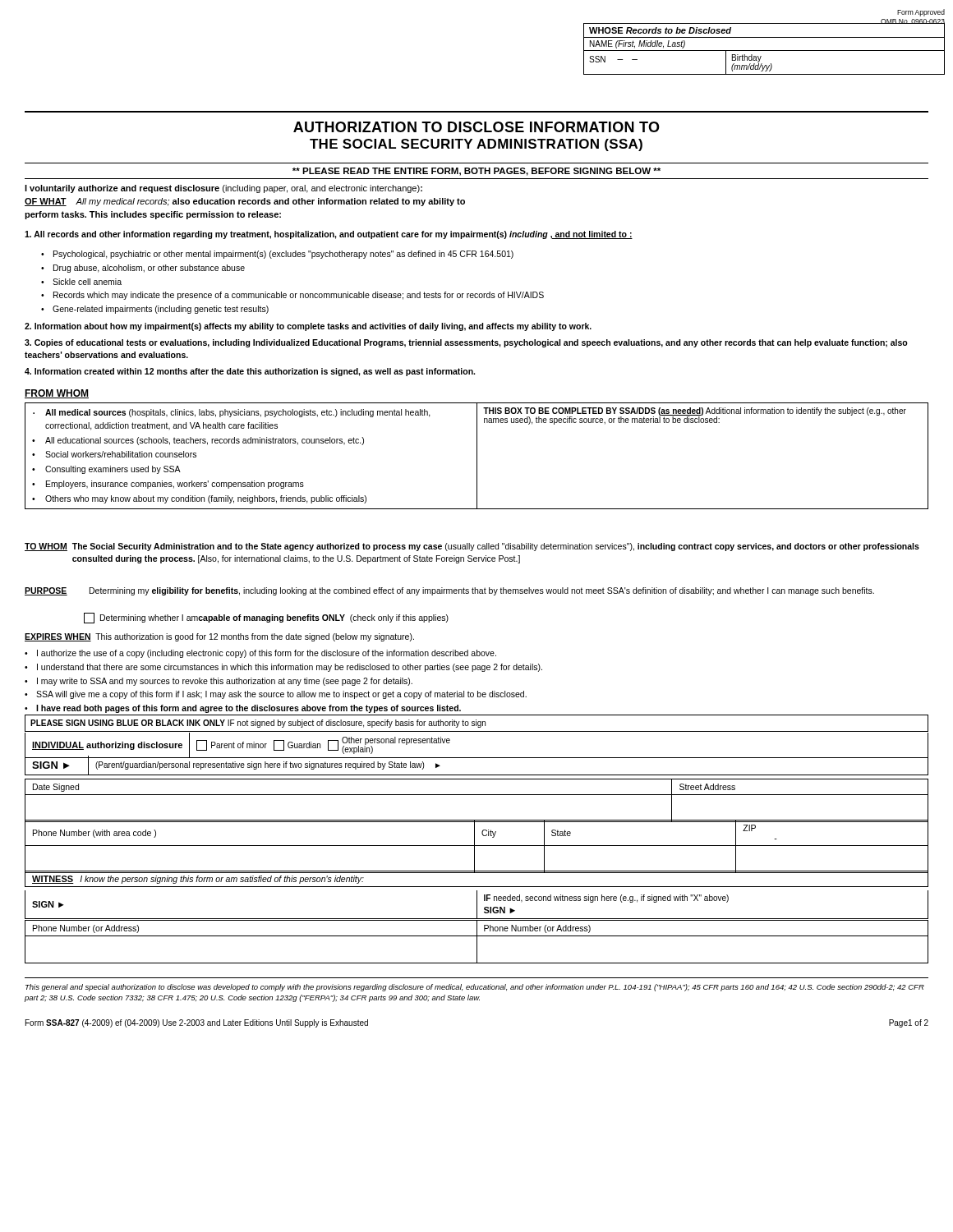Select the region starting "PLEASE SIGN USING BLUE"

(258, 723)
